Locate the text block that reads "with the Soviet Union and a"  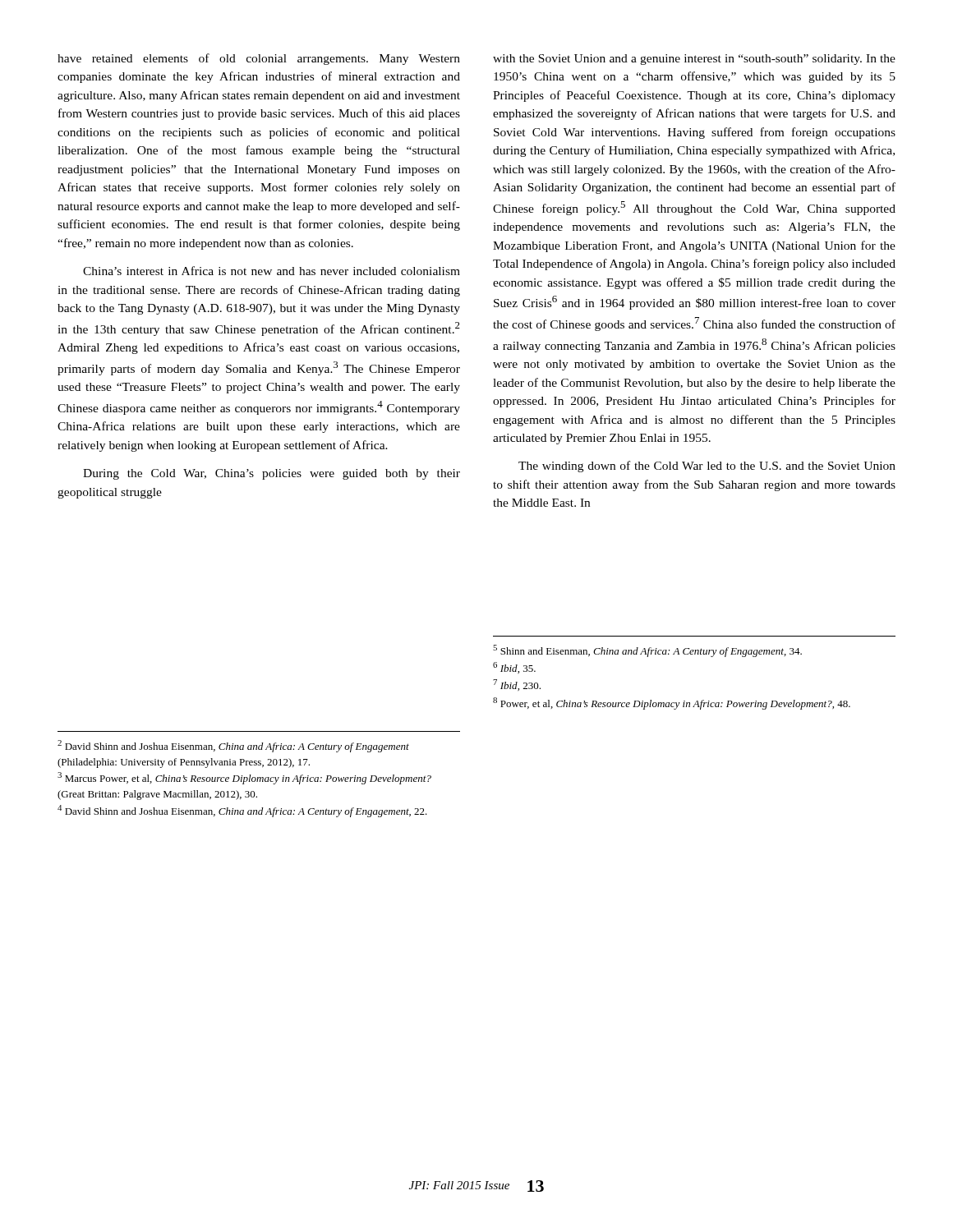(x=694, y=248)
